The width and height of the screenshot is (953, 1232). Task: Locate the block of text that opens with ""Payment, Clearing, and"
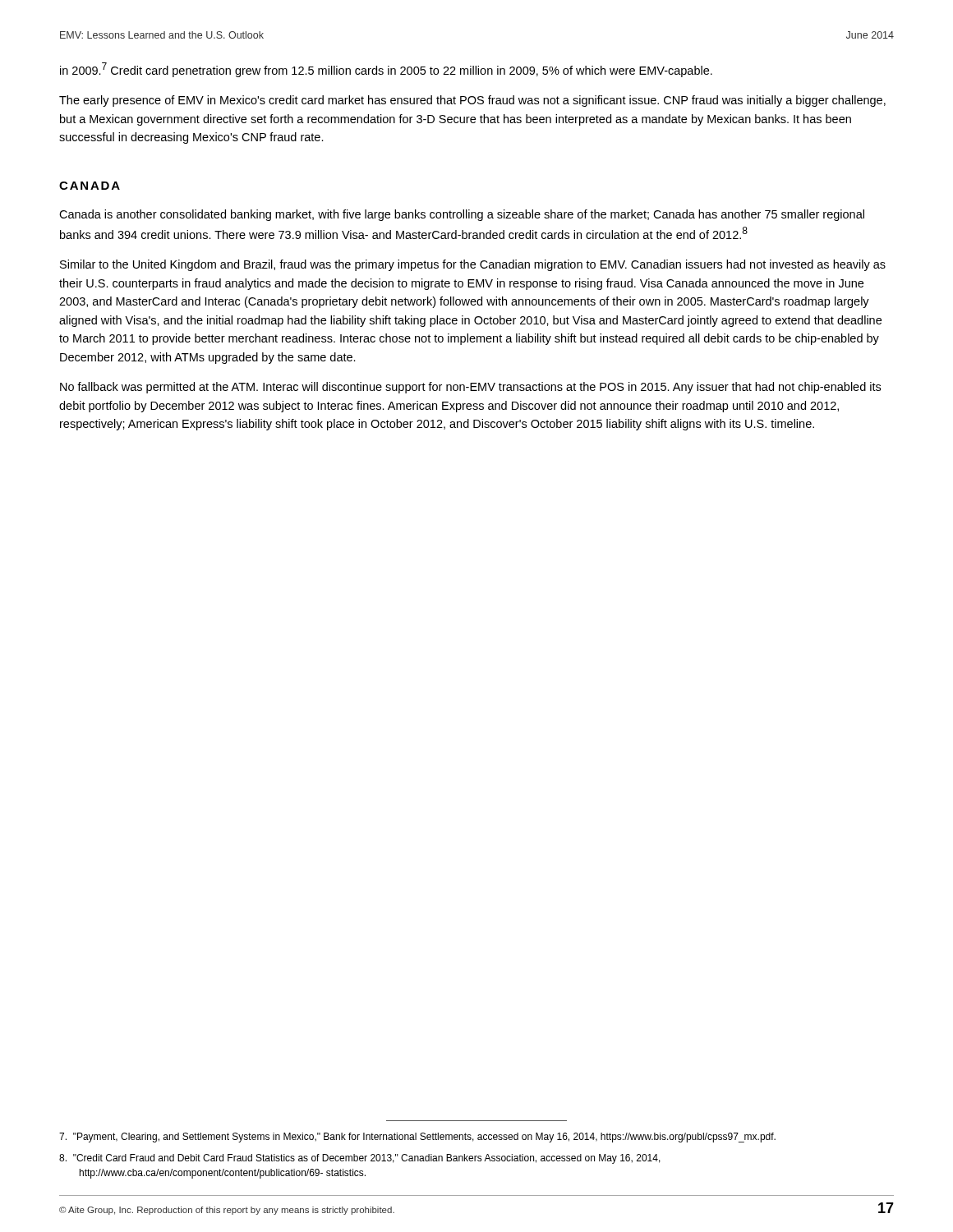coord(418,1137)
